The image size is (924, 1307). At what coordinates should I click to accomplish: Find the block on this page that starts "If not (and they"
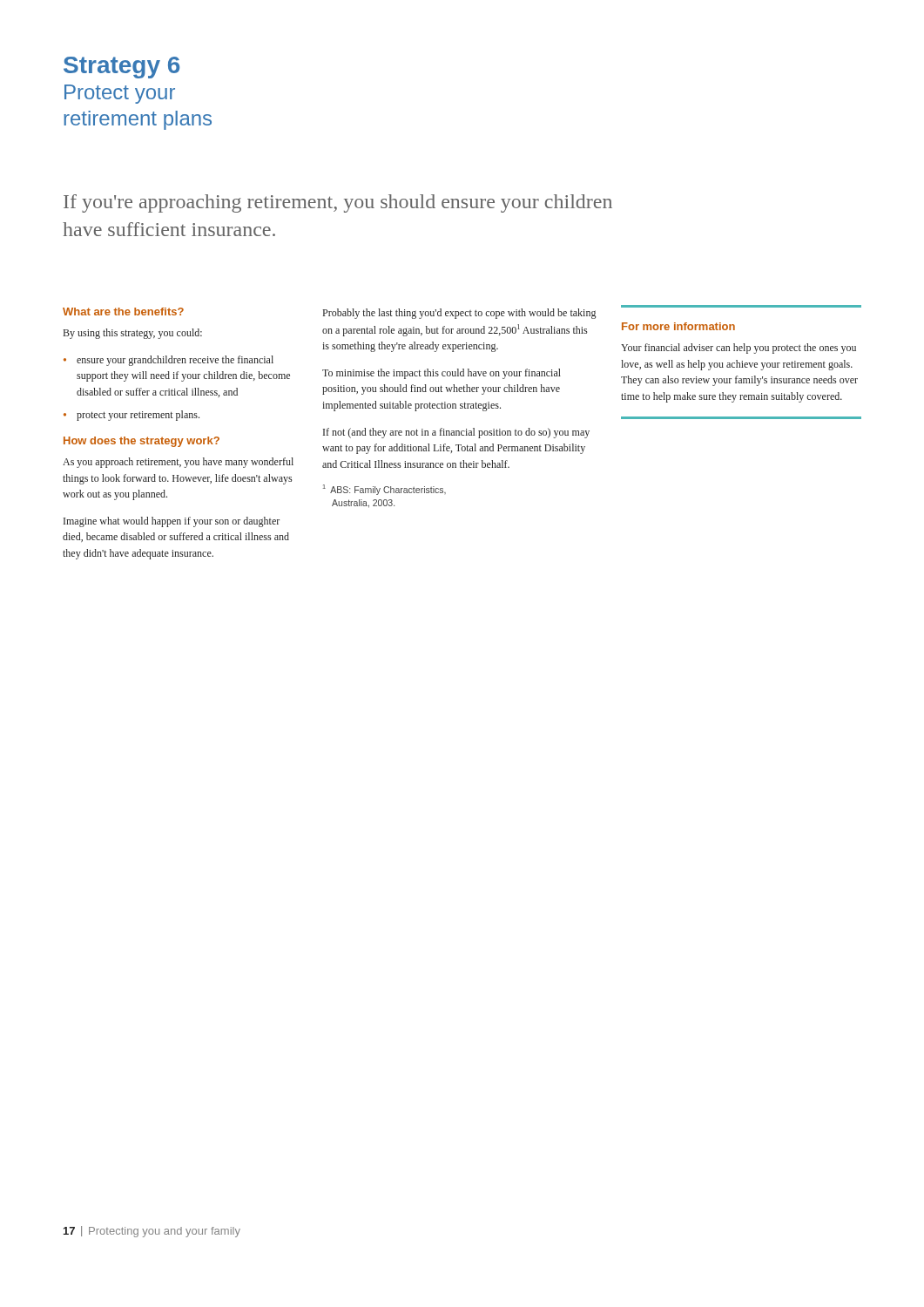(456, 448)
